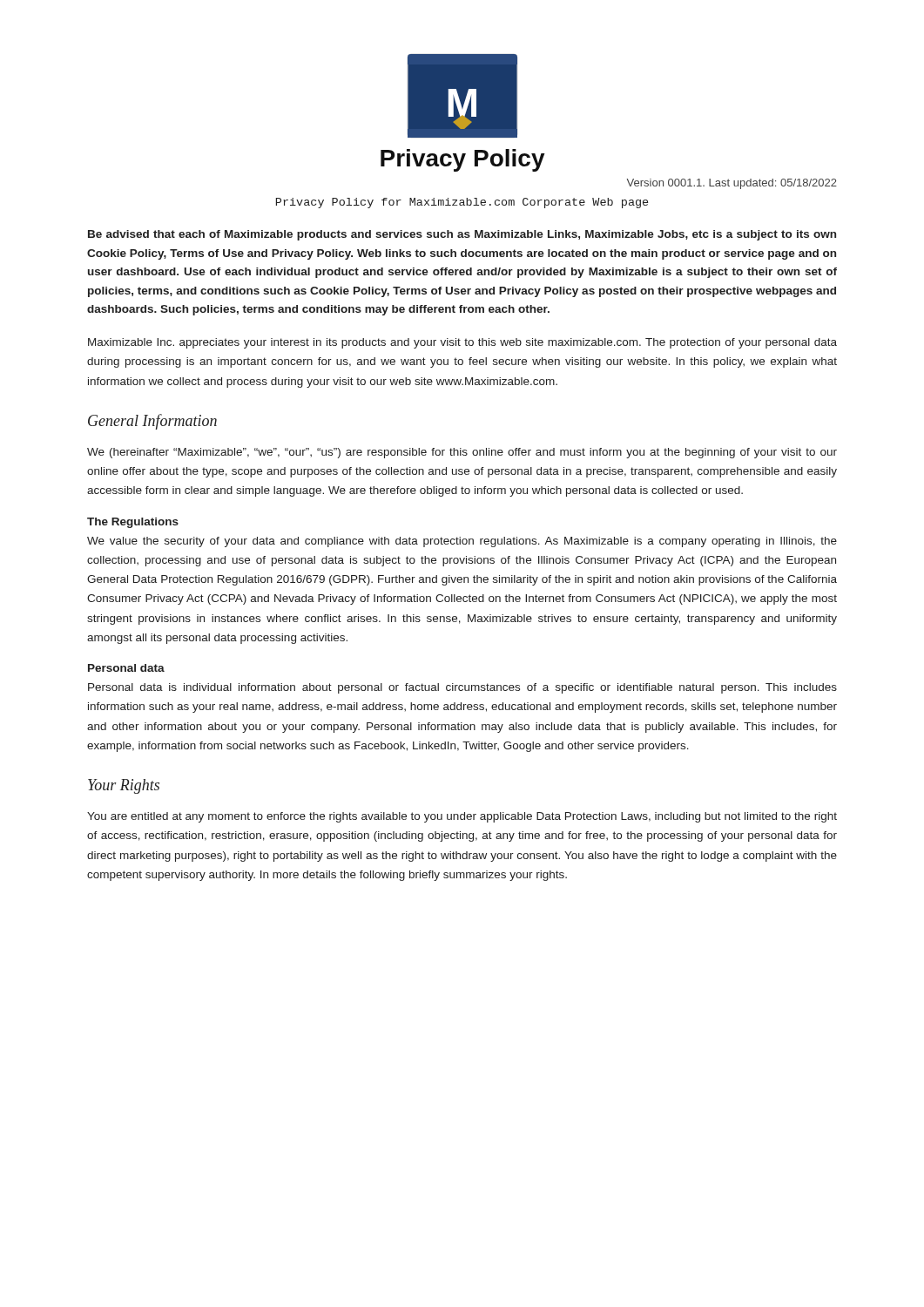924x1307 pixels.
Task: Find the section header that says "Personal data"
Action: [126, 668]
